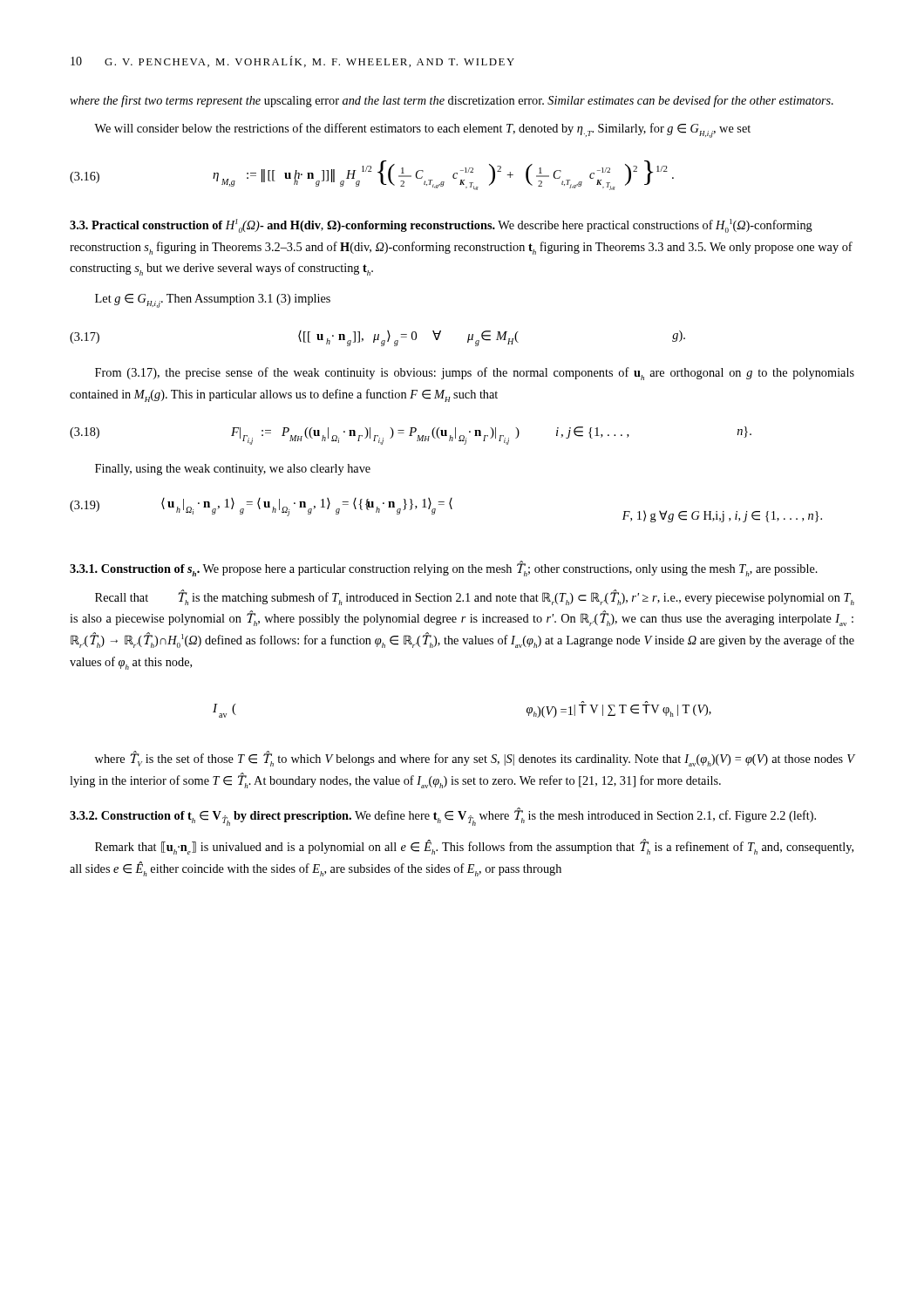Viewport: 924px width, 1308px height.
Task: Navigate to the block starting "Finally, using the weak continuity, we also clearly"
Action: [x=233, y=468]
